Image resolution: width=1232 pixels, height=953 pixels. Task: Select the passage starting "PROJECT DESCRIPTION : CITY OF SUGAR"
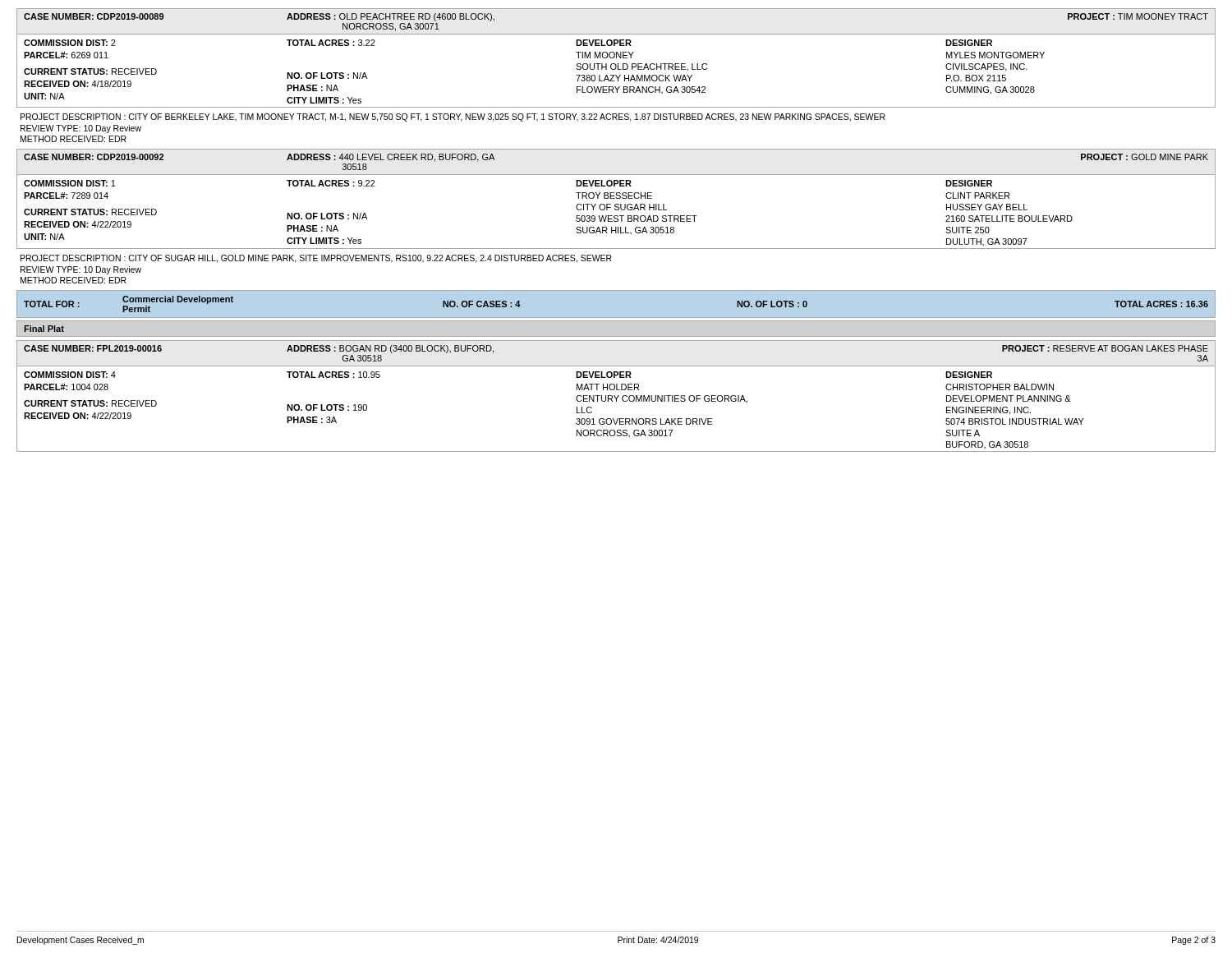tap(316, 258)
